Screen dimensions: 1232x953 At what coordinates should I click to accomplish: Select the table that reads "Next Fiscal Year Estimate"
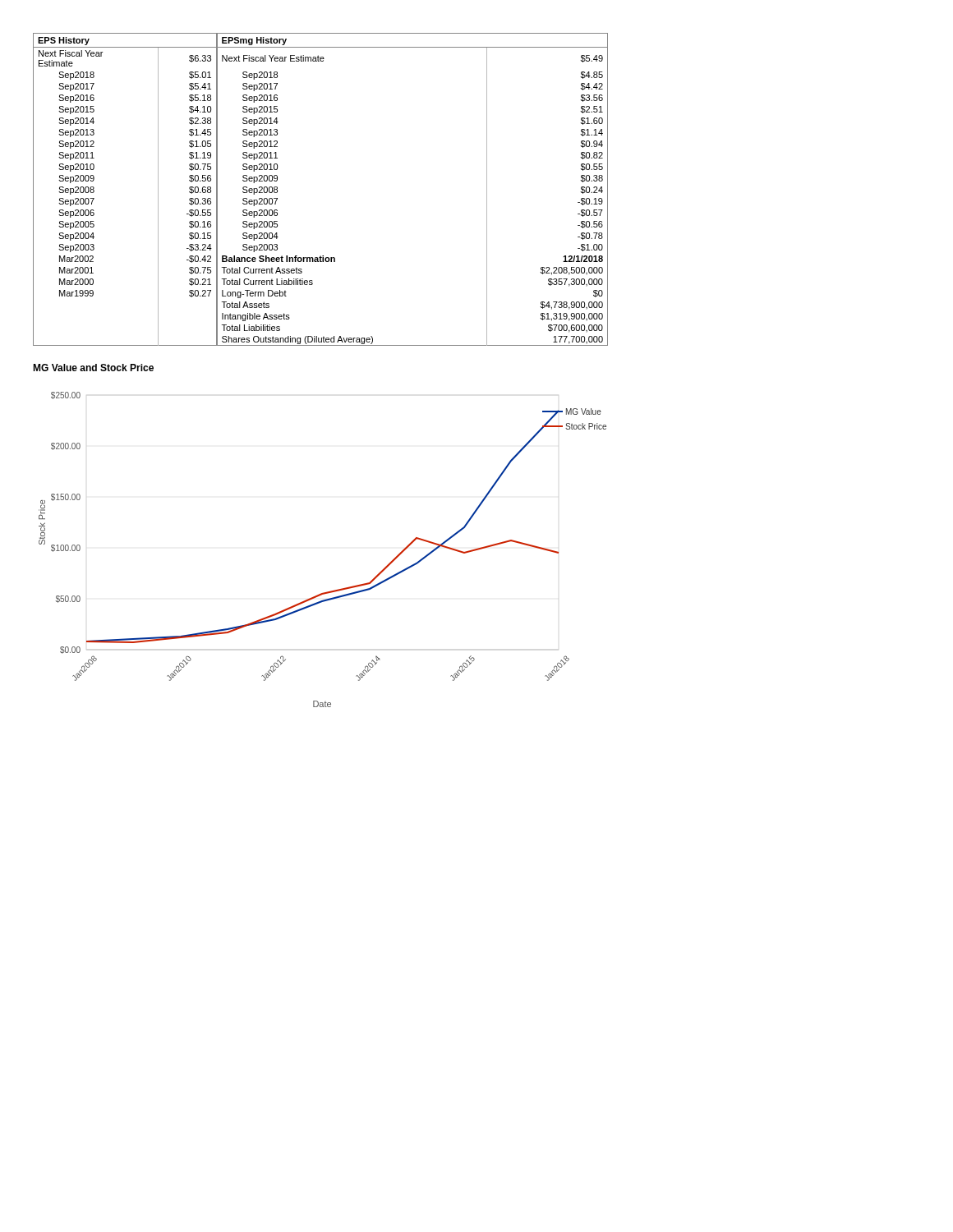320,189
